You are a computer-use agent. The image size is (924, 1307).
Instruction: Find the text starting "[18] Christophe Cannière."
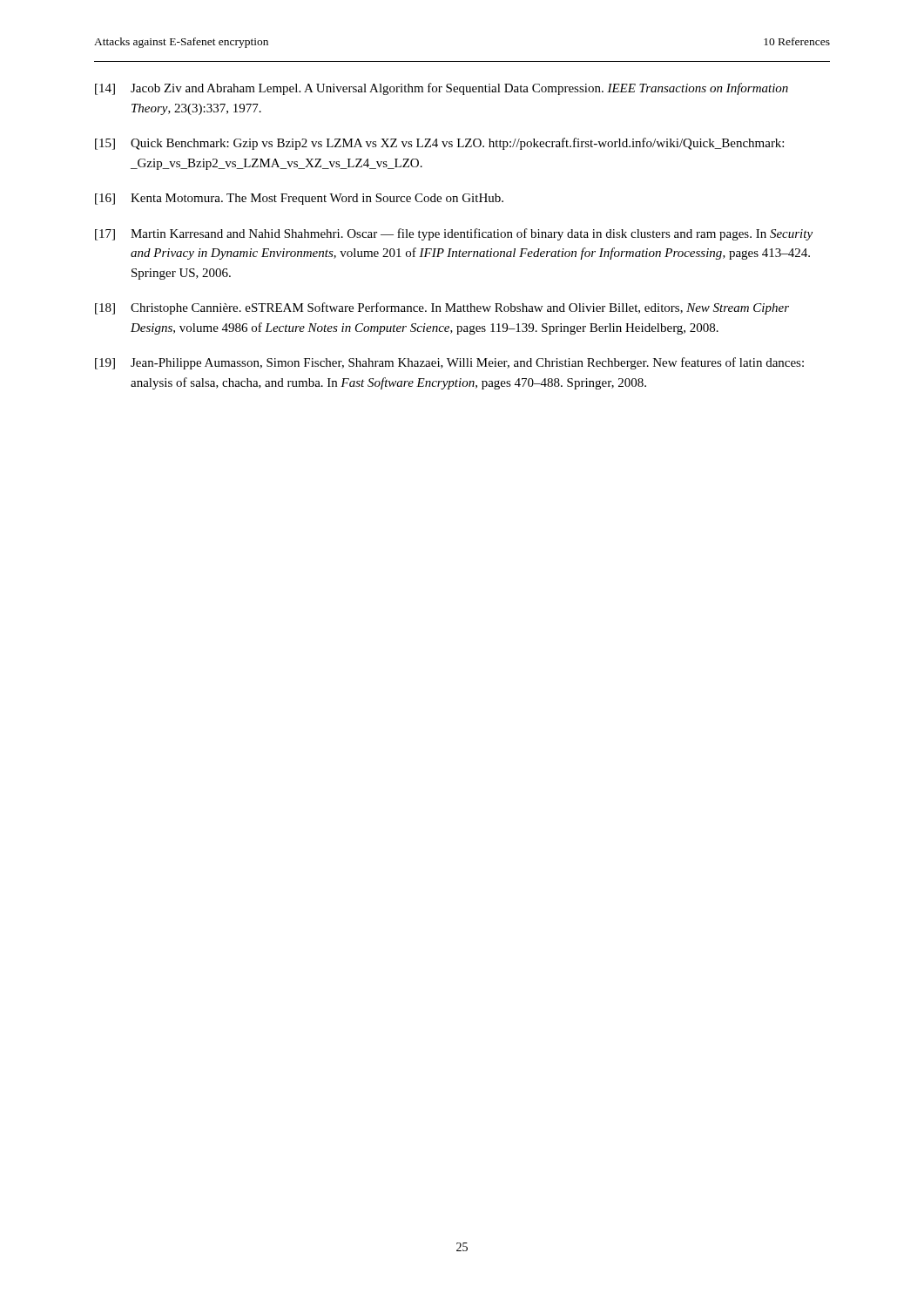pos(462,318)
